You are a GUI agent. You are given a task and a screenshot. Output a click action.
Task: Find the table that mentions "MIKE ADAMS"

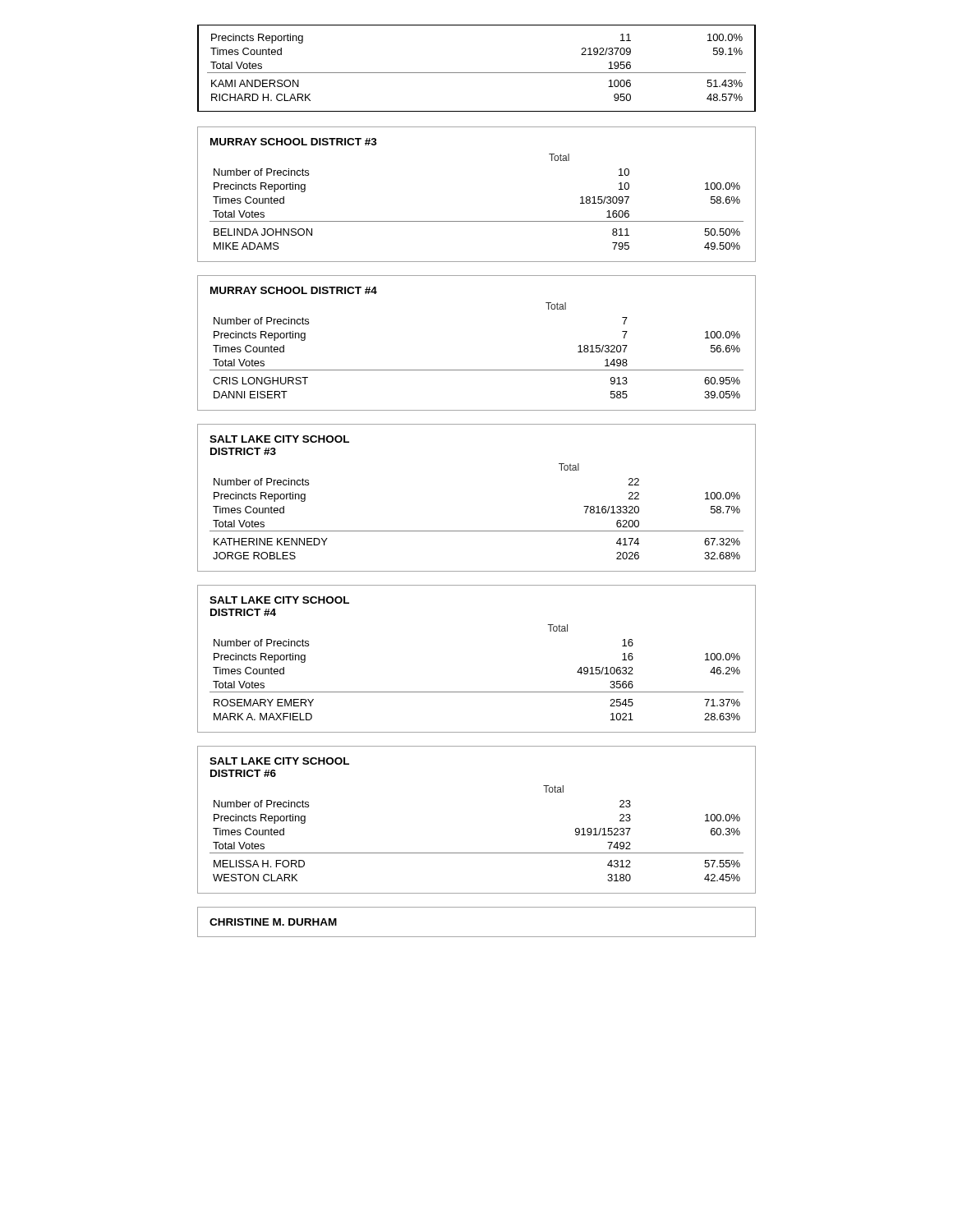(x=476, y=202)
